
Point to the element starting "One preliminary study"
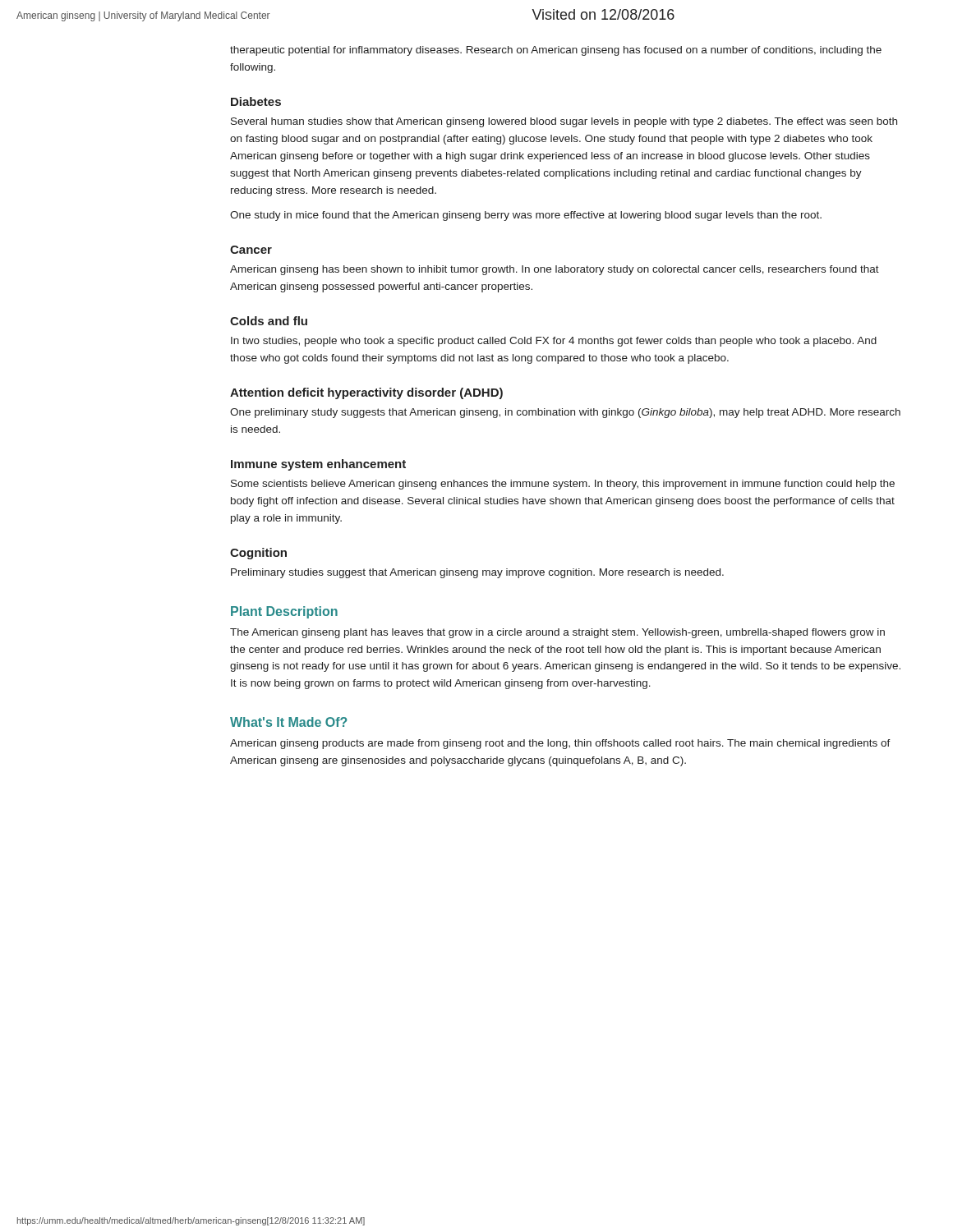[565, 421]
